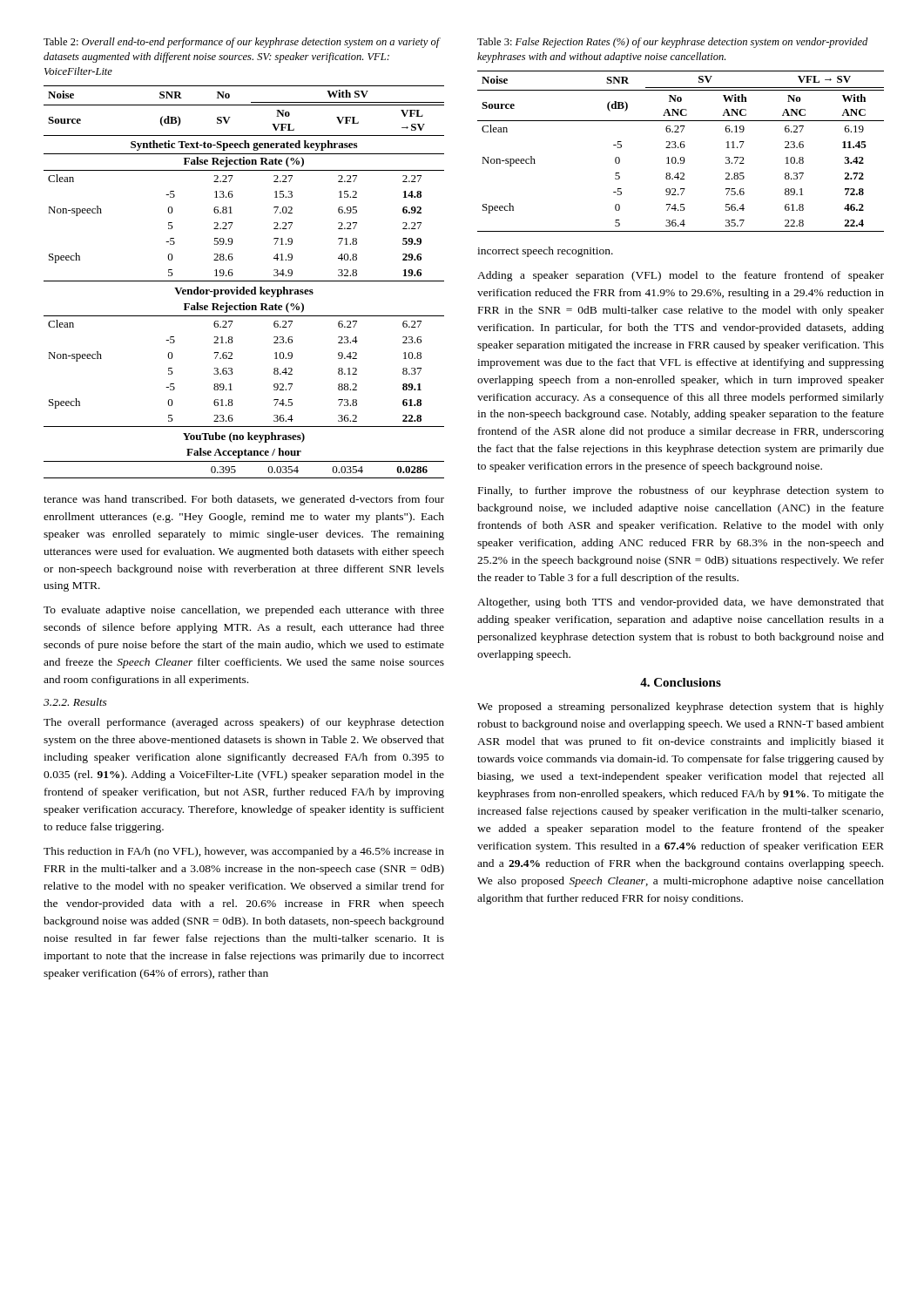The image size is (924, 1307).
Task: Select the region starting "We proposed a"
Action: 681,802
